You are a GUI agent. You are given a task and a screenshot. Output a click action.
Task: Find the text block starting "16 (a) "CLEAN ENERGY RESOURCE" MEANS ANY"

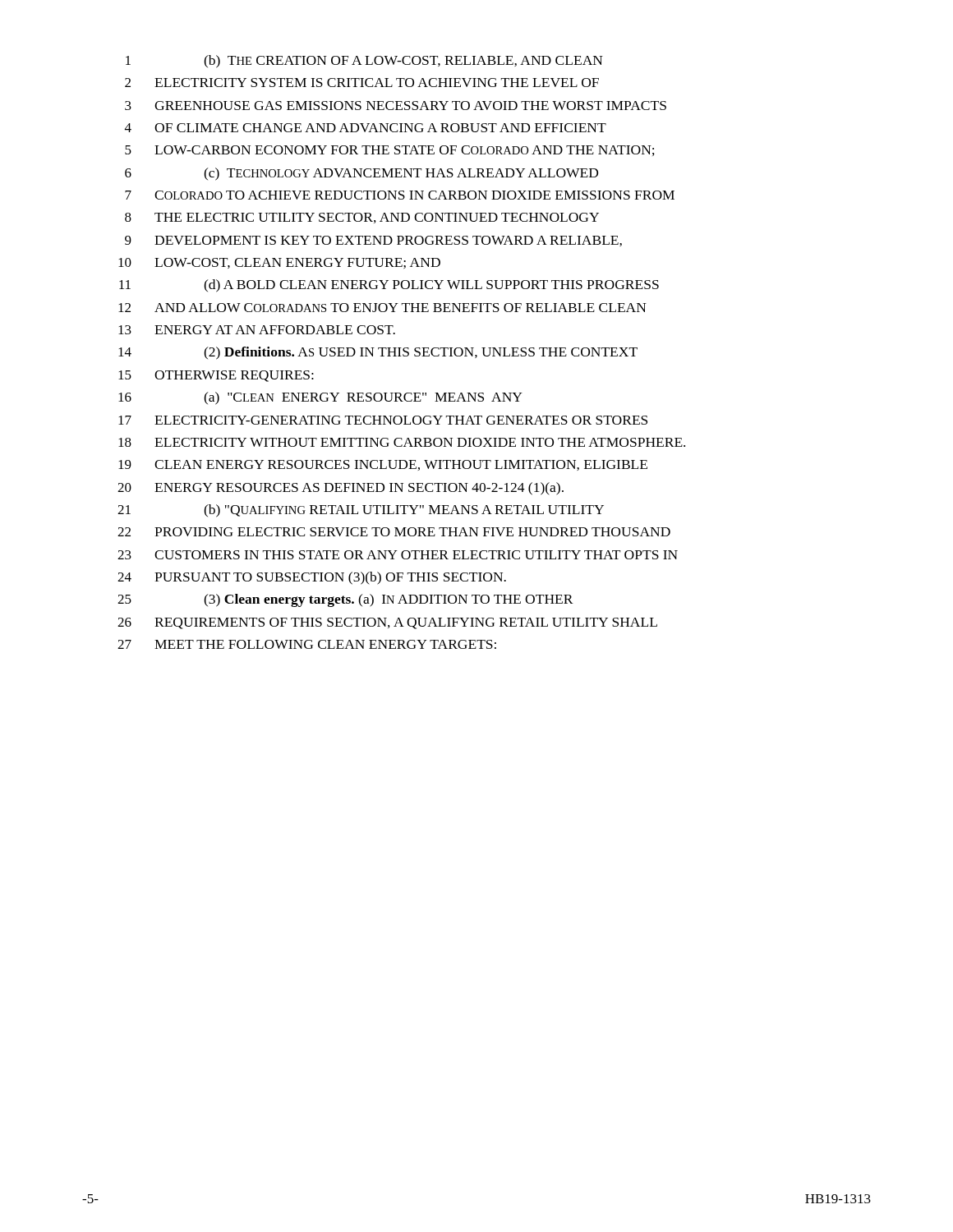485,442
